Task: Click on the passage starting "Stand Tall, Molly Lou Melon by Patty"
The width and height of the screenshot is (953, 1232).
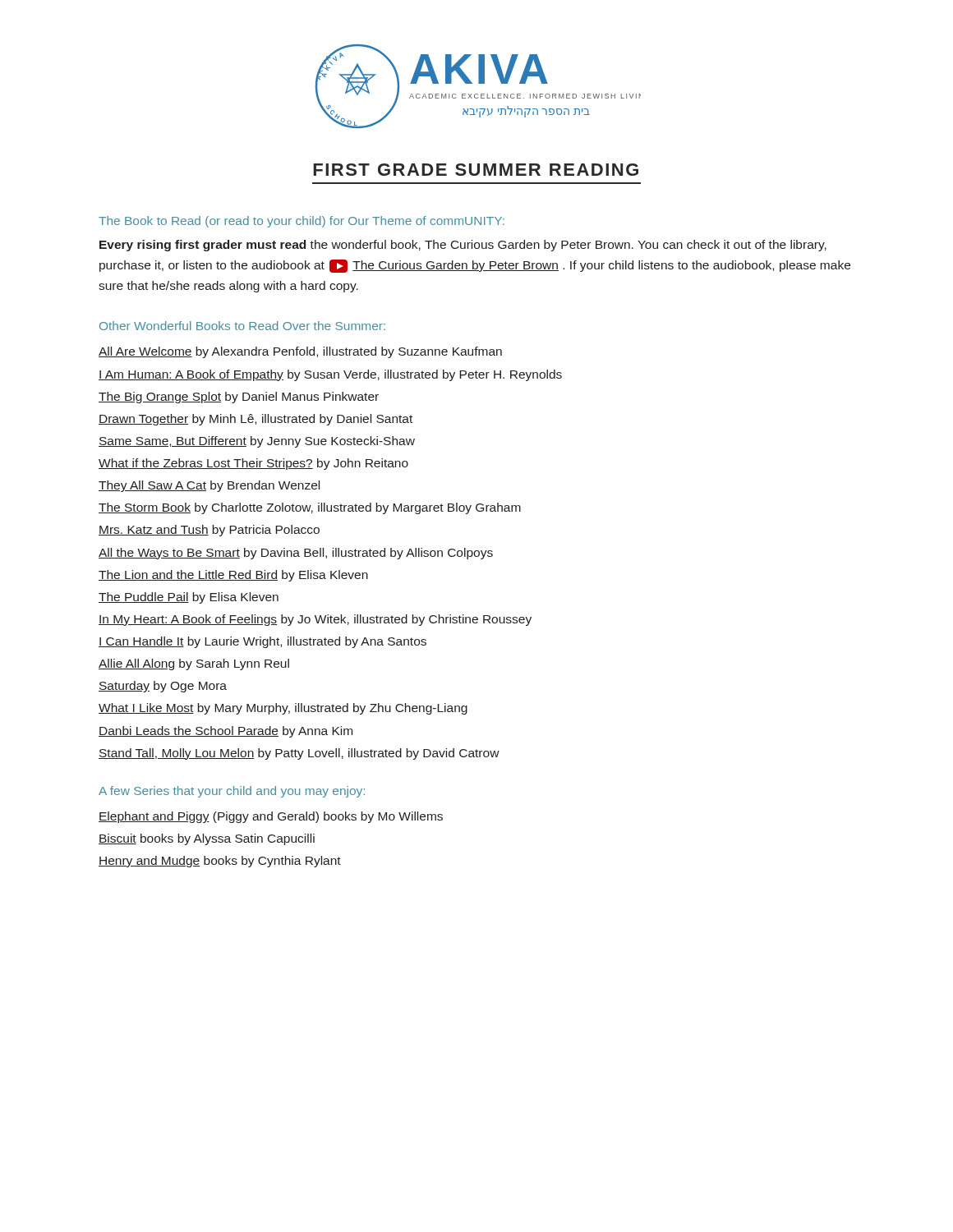Action: (x=299, y=752)
